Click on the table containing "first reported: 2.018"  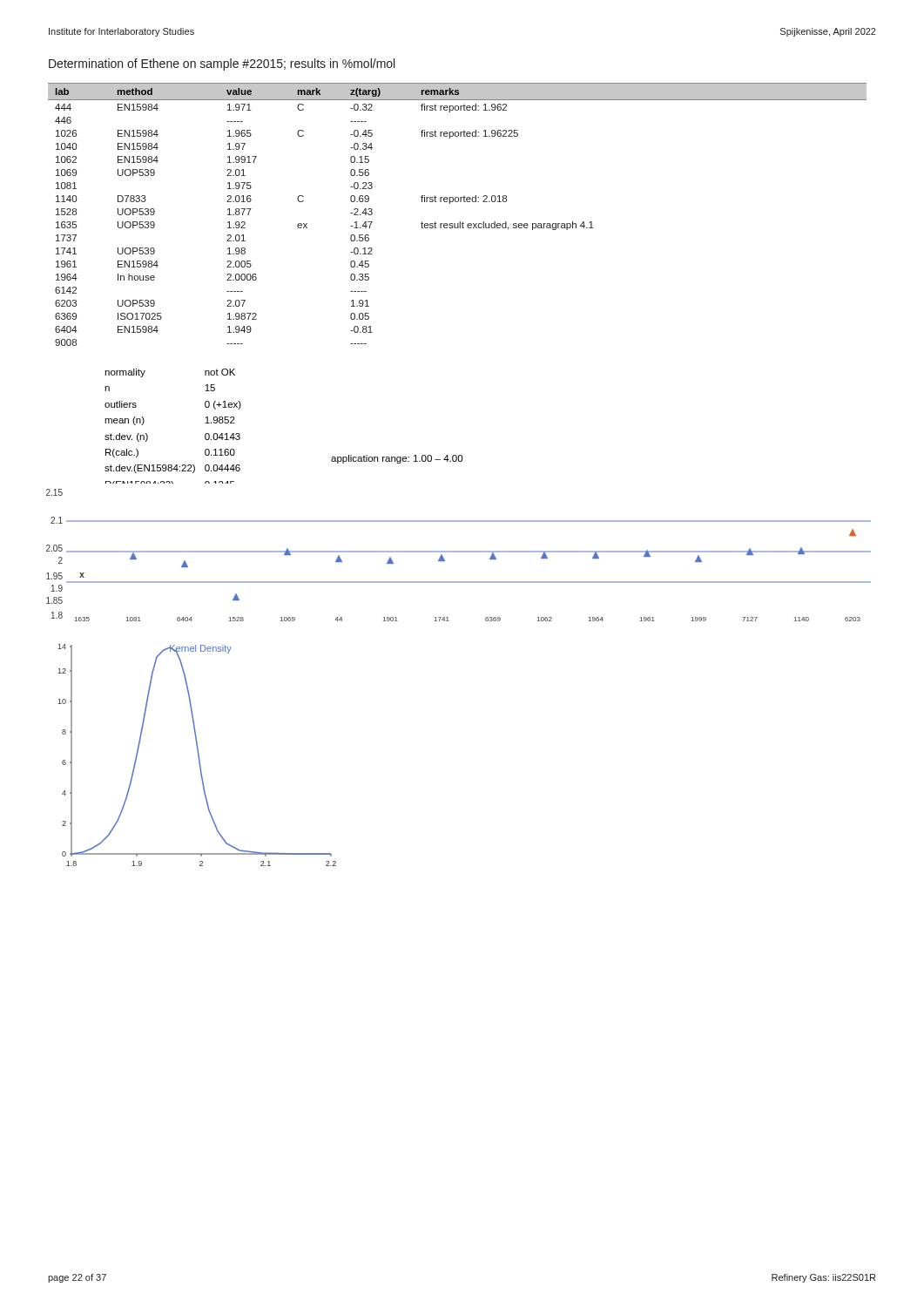click(457, 216)
